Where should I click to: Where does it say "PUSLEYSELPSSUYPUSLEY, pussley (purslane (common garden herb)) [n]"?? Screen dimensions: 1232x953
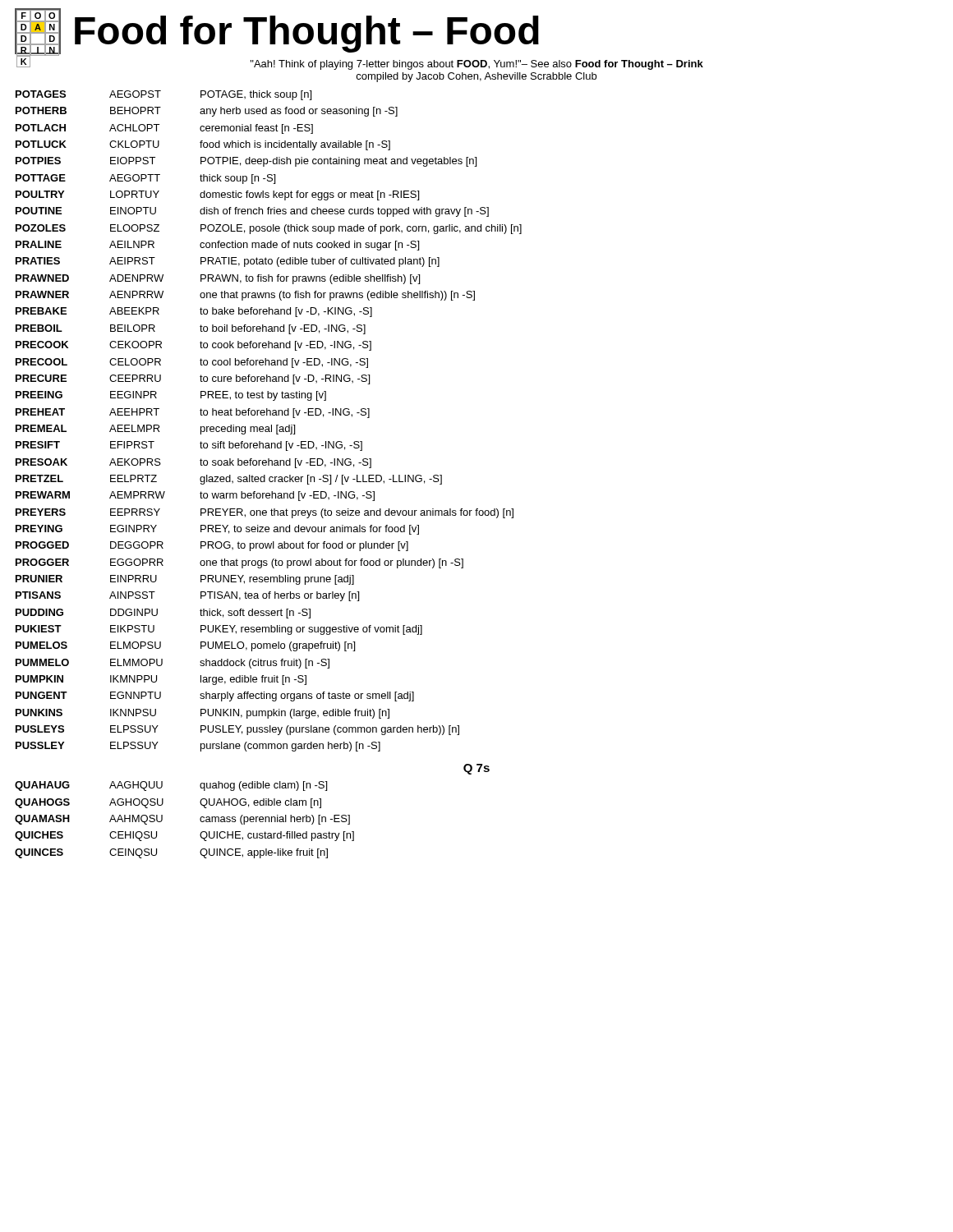237,730
